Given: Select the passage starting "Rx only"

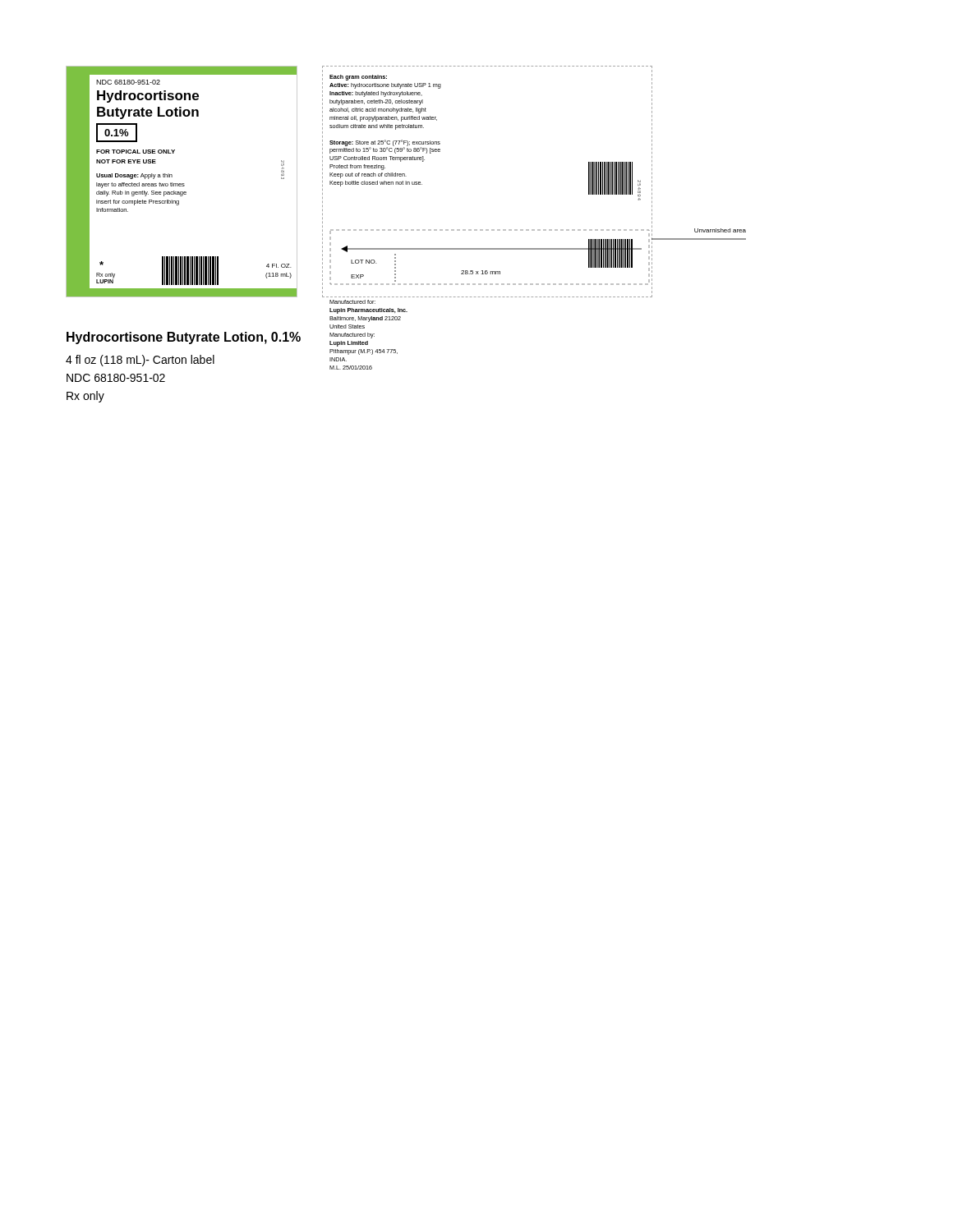Looking at the screenshot, I should click(x=85, y=396).
